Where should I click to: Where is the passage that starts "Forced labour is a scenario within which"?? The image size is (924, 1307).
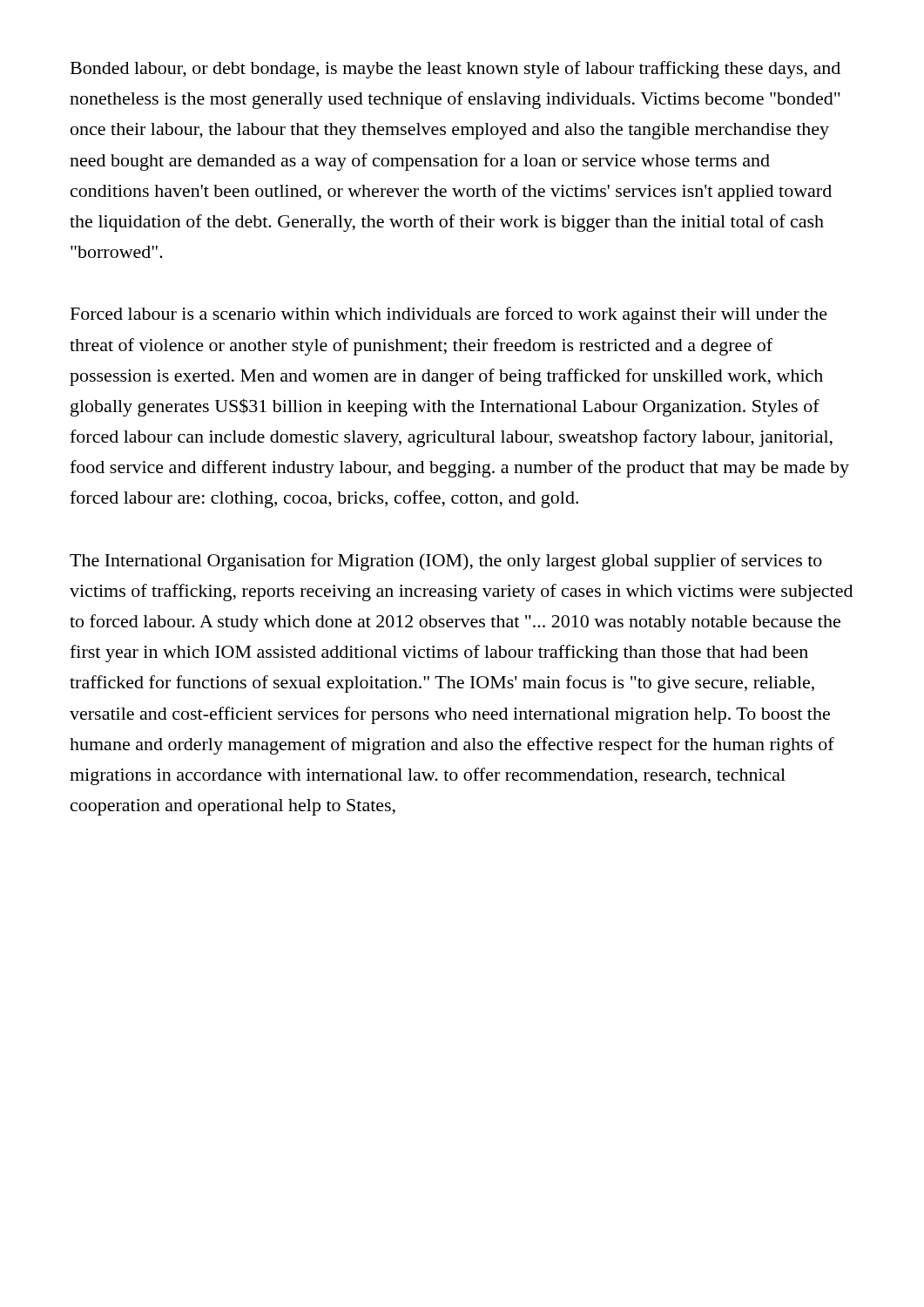point(459,405)
